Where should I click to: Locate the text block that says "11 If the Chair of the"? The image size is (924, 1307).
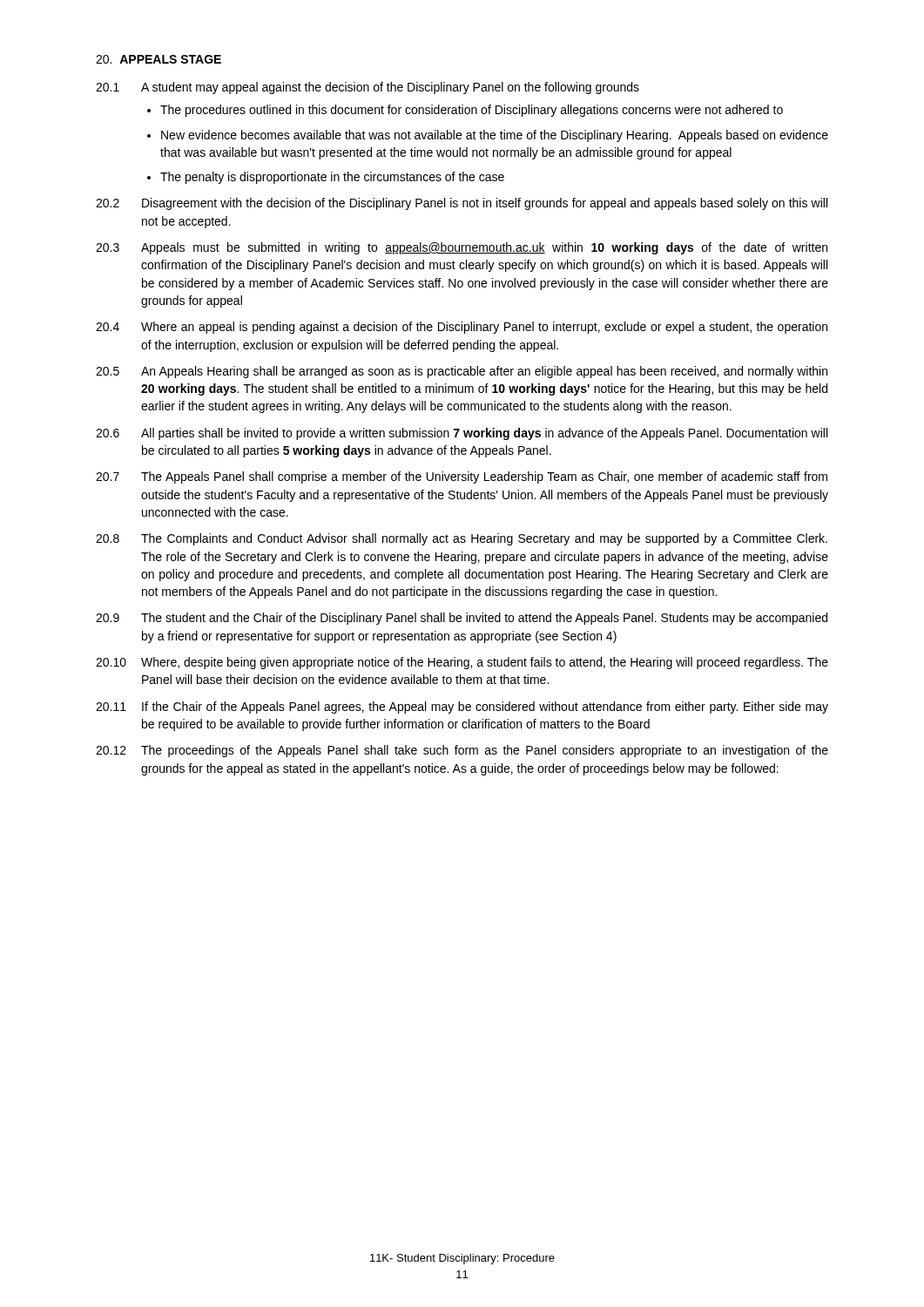462,715
